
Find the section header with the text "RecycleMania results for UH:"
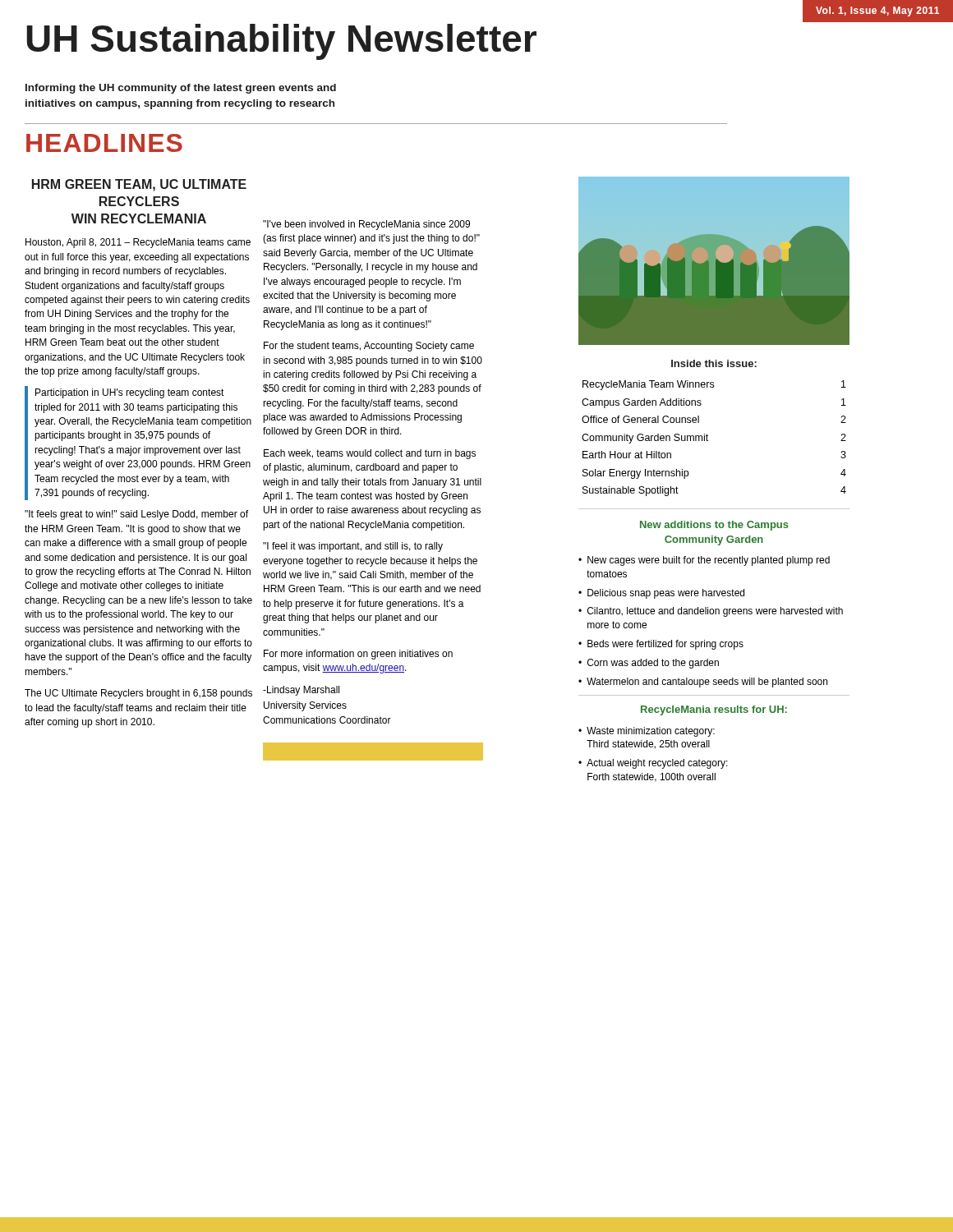point(714,710)
